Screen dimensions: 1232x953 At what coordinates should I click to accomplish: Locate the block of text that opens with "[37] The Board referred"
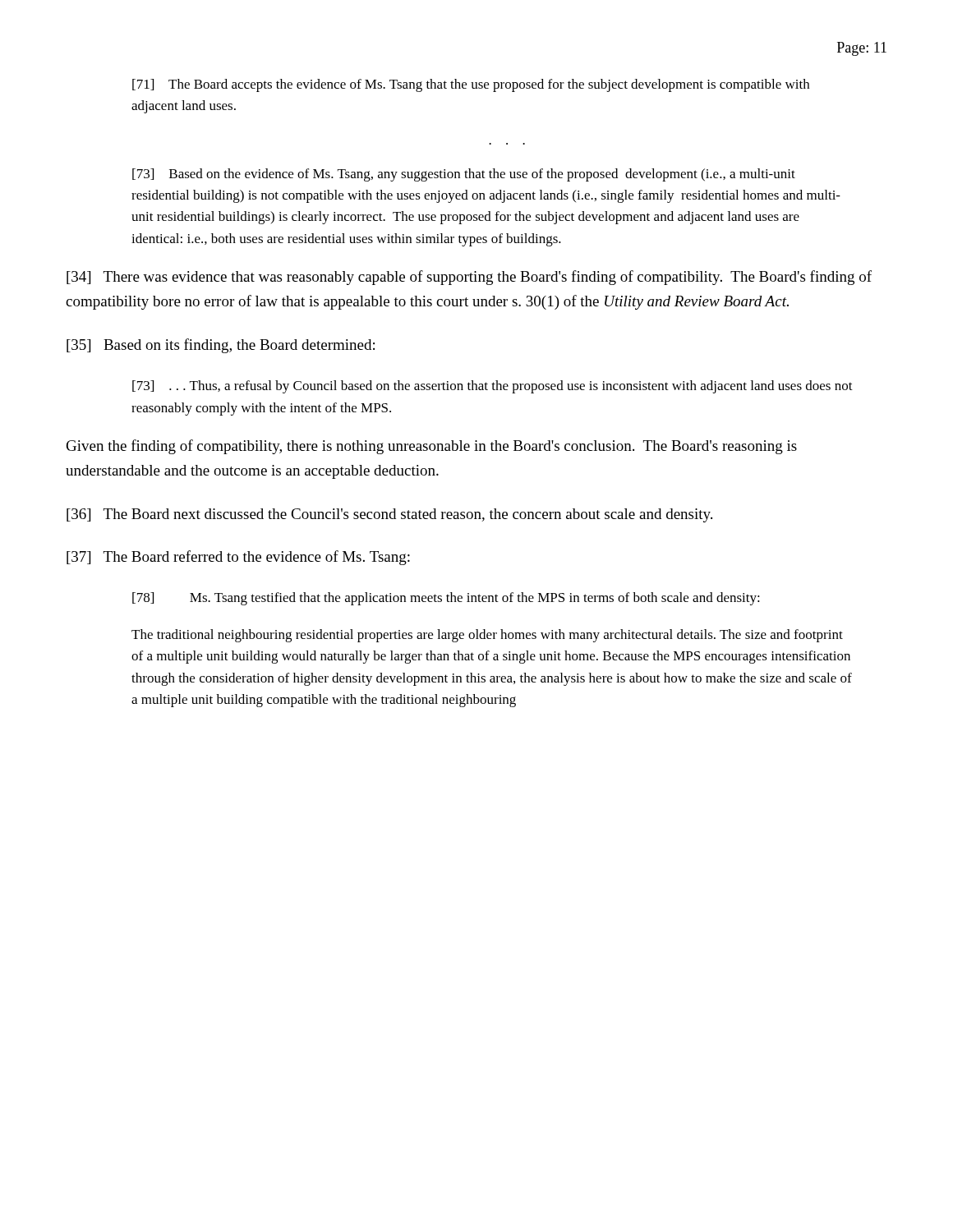[238, 558]
